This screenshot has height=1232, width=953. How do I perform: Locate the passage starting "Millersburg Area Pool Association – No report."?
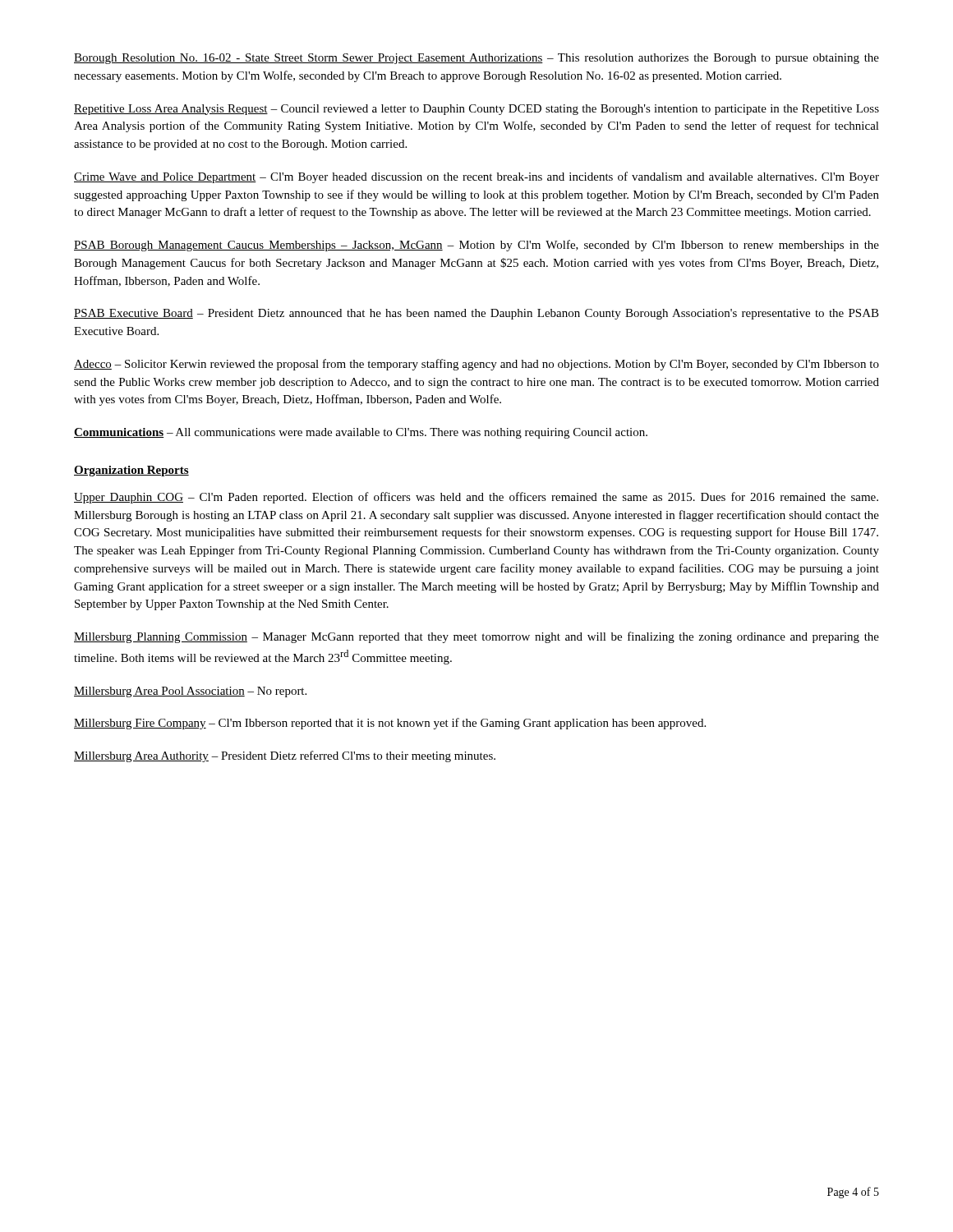click(191, 690)
